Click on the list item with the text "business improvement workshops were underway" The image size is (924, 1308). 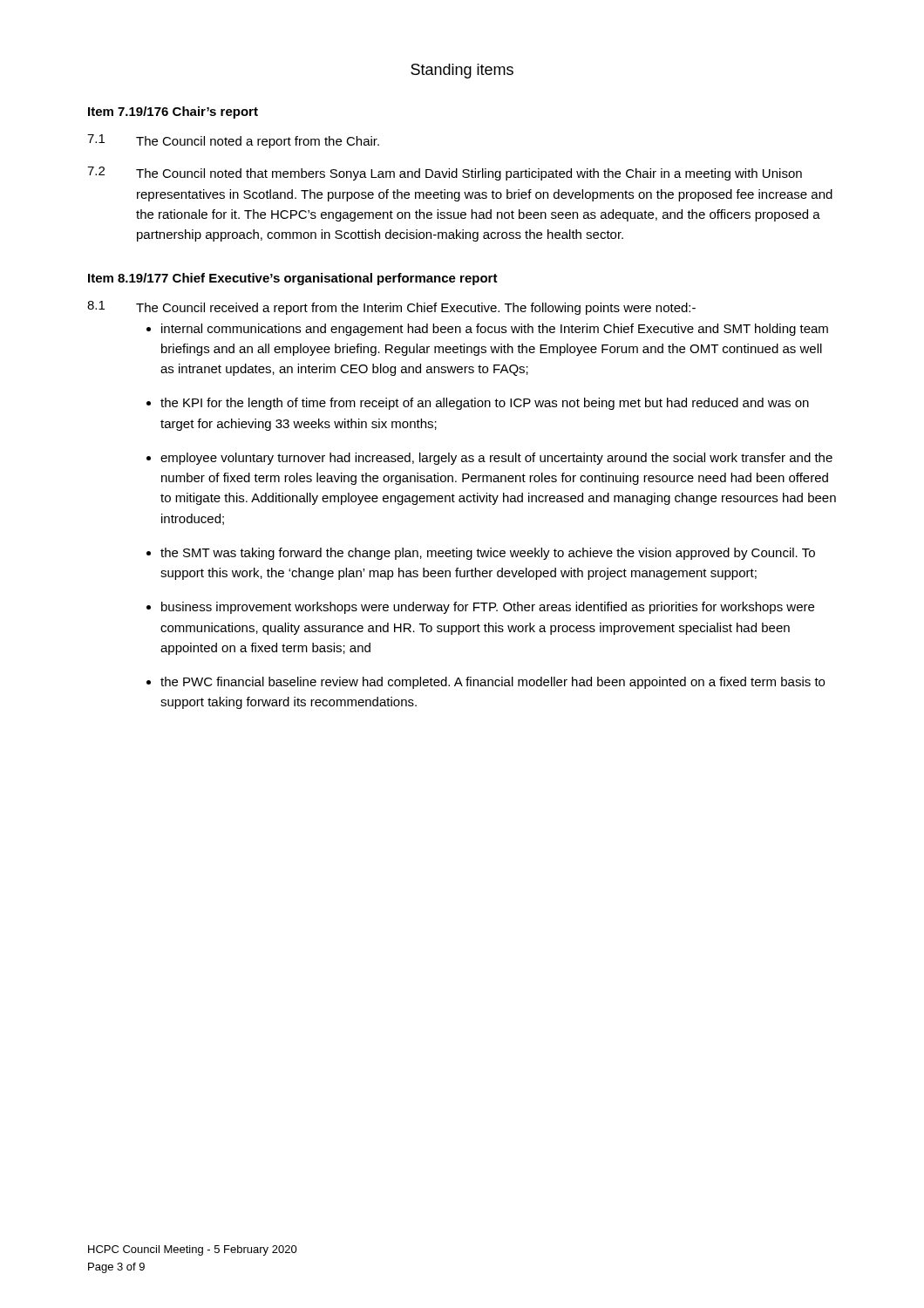click(x=488, y=627)
